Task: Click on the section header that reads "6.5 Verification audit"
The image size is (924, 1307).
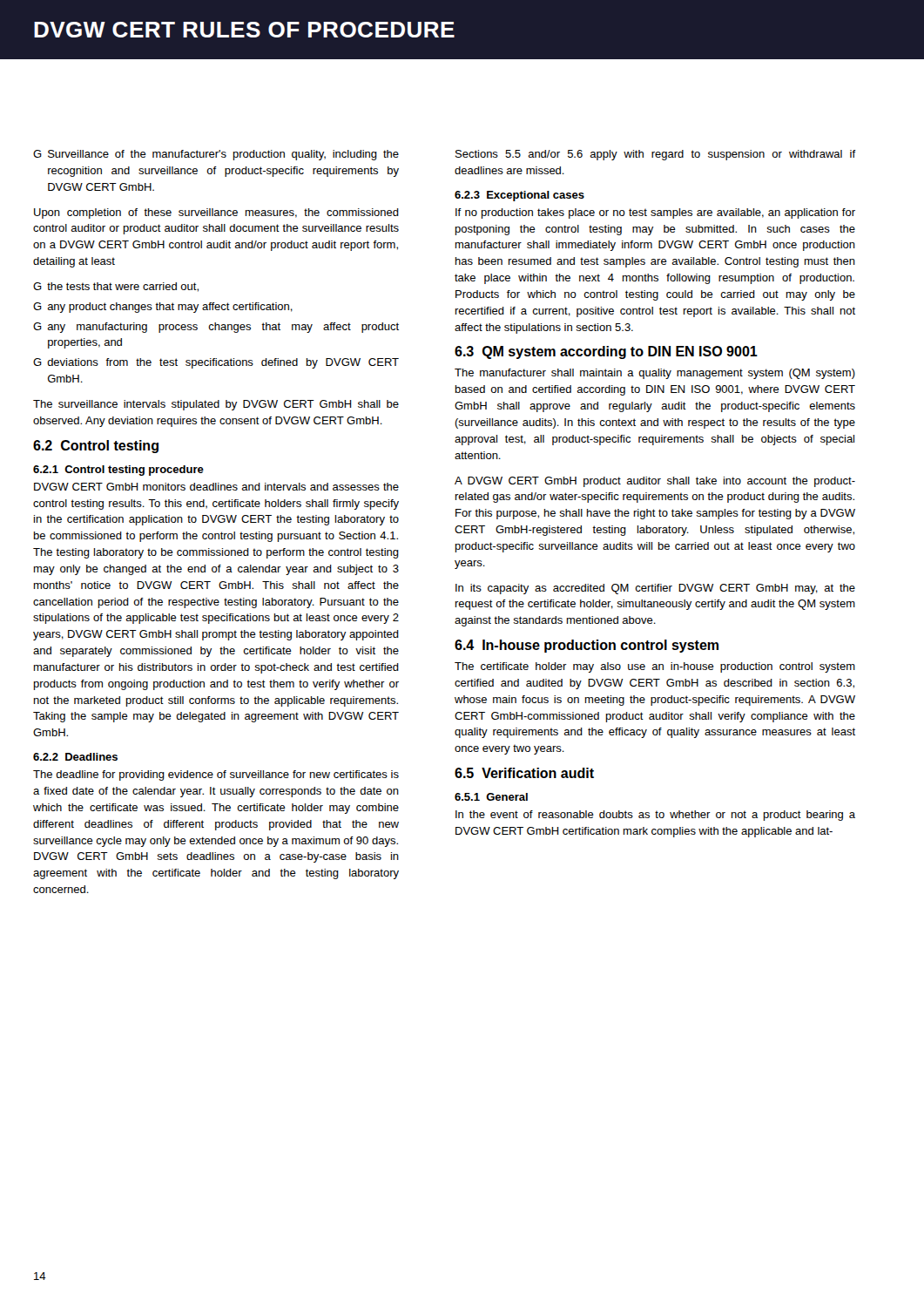Action: tap(524, 773)
